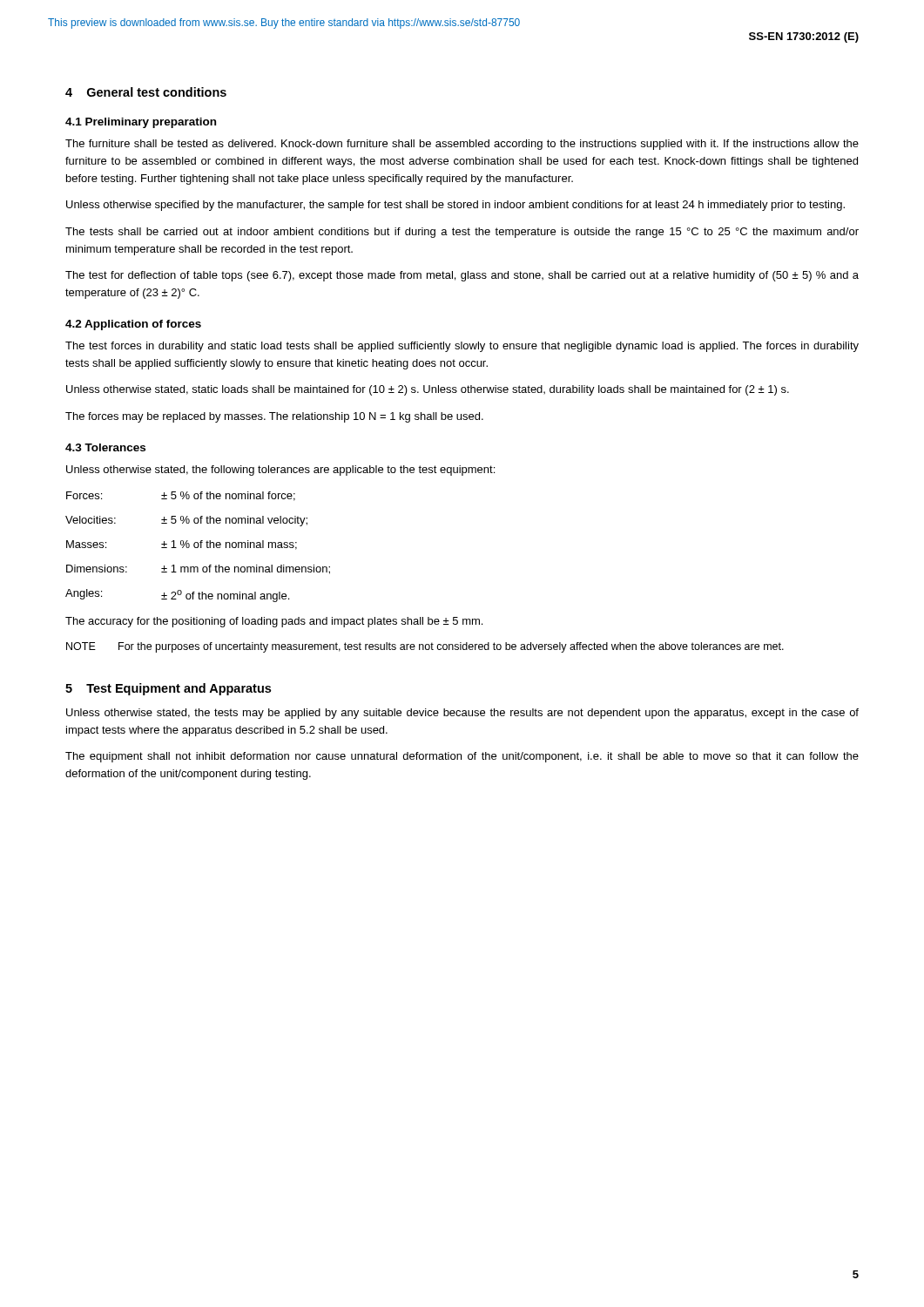Find the section header containing "4 General test conditions"
This screenshot has height=1307, width=924.
(146, 92)
